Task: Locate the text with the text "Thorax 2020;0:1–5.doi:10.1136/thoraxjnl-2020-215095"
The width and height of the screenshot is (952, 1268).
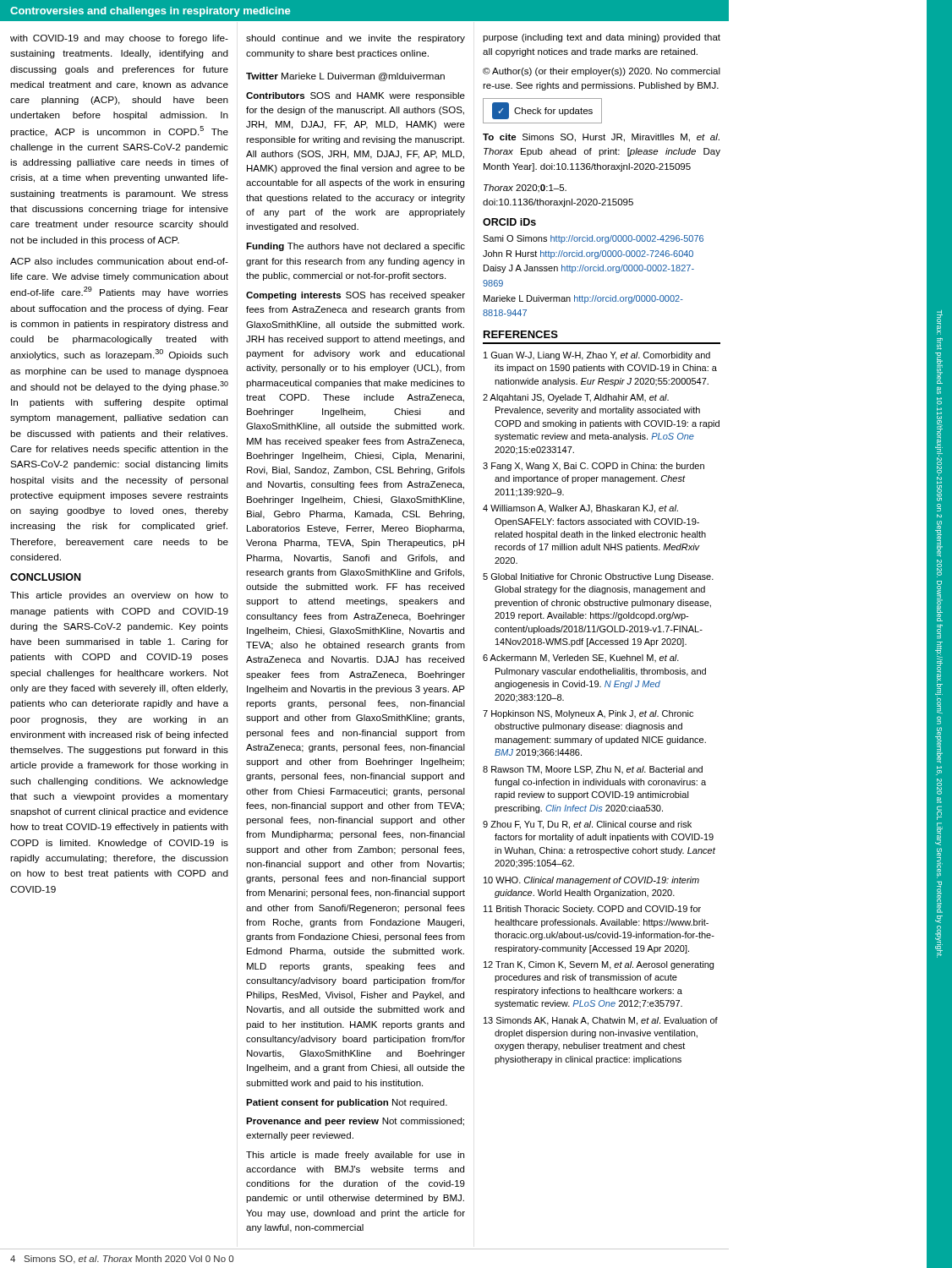Action: click(x=602, y=195)
